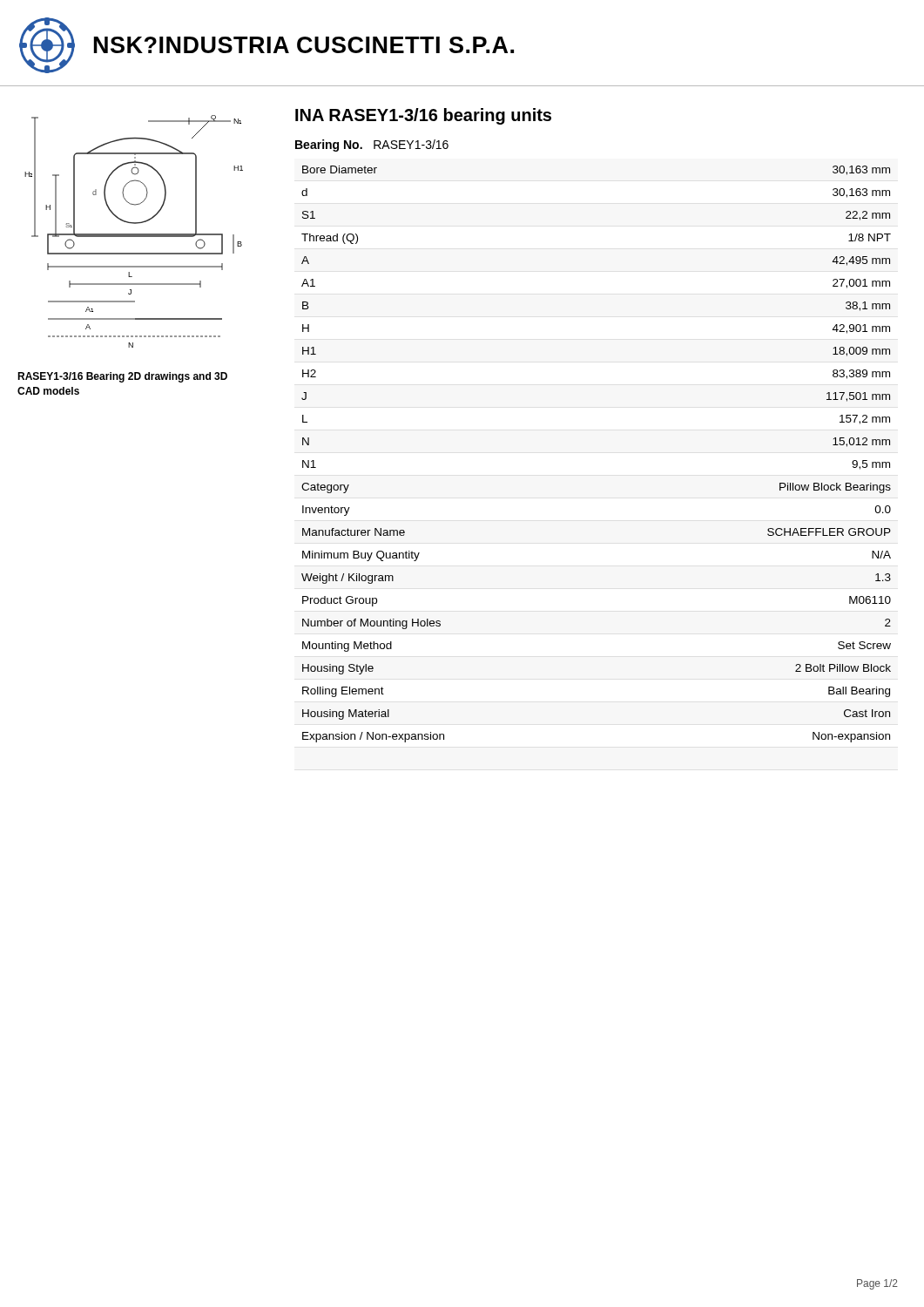
Task: Find the engineering diagram
Action: 135,234
